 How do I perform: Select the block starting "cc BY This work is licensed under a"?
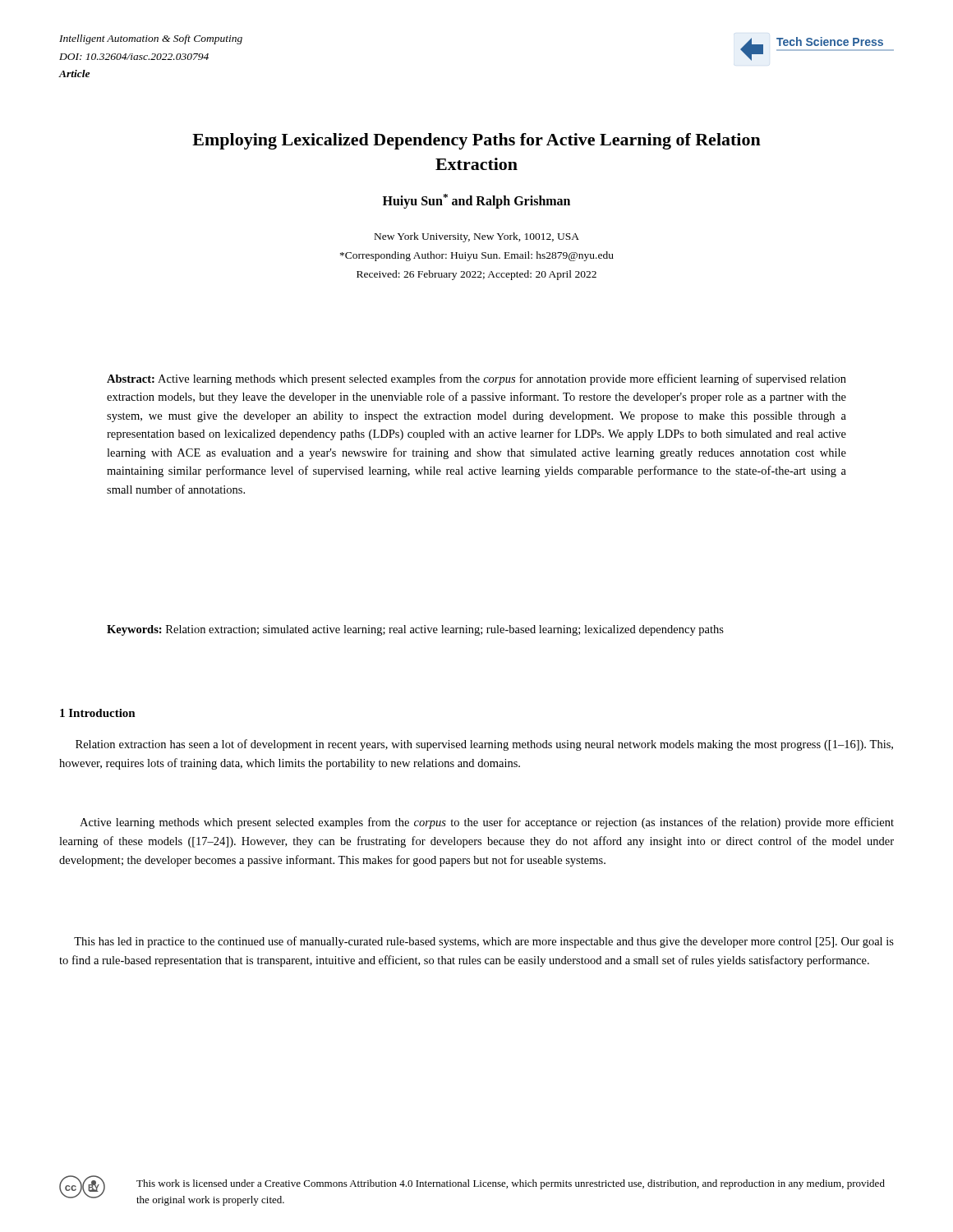coord(476,1191)
